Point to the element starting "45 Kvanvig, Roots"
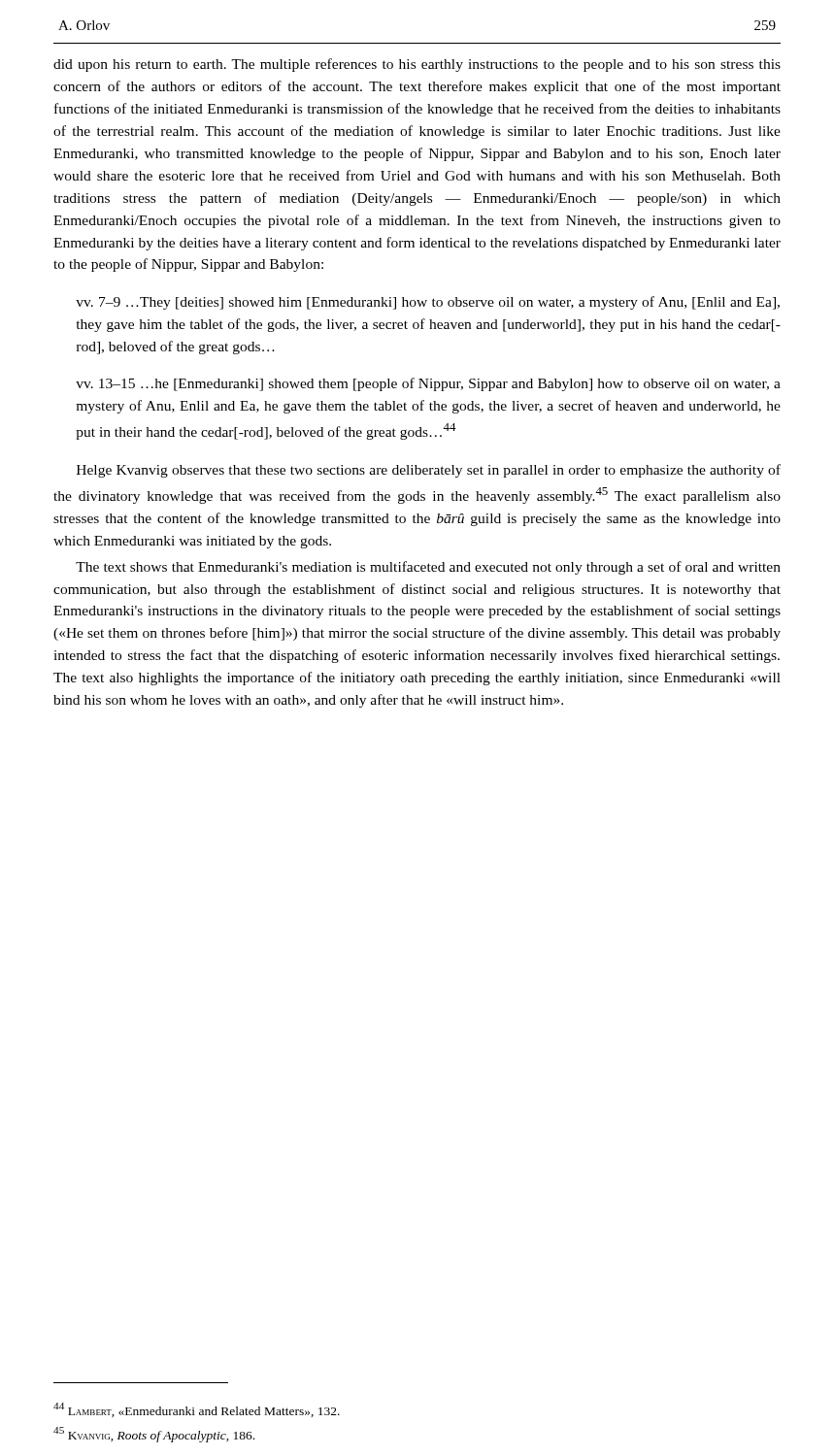This screenshot has height=1456, width=834. click(x=154, y=1433)
